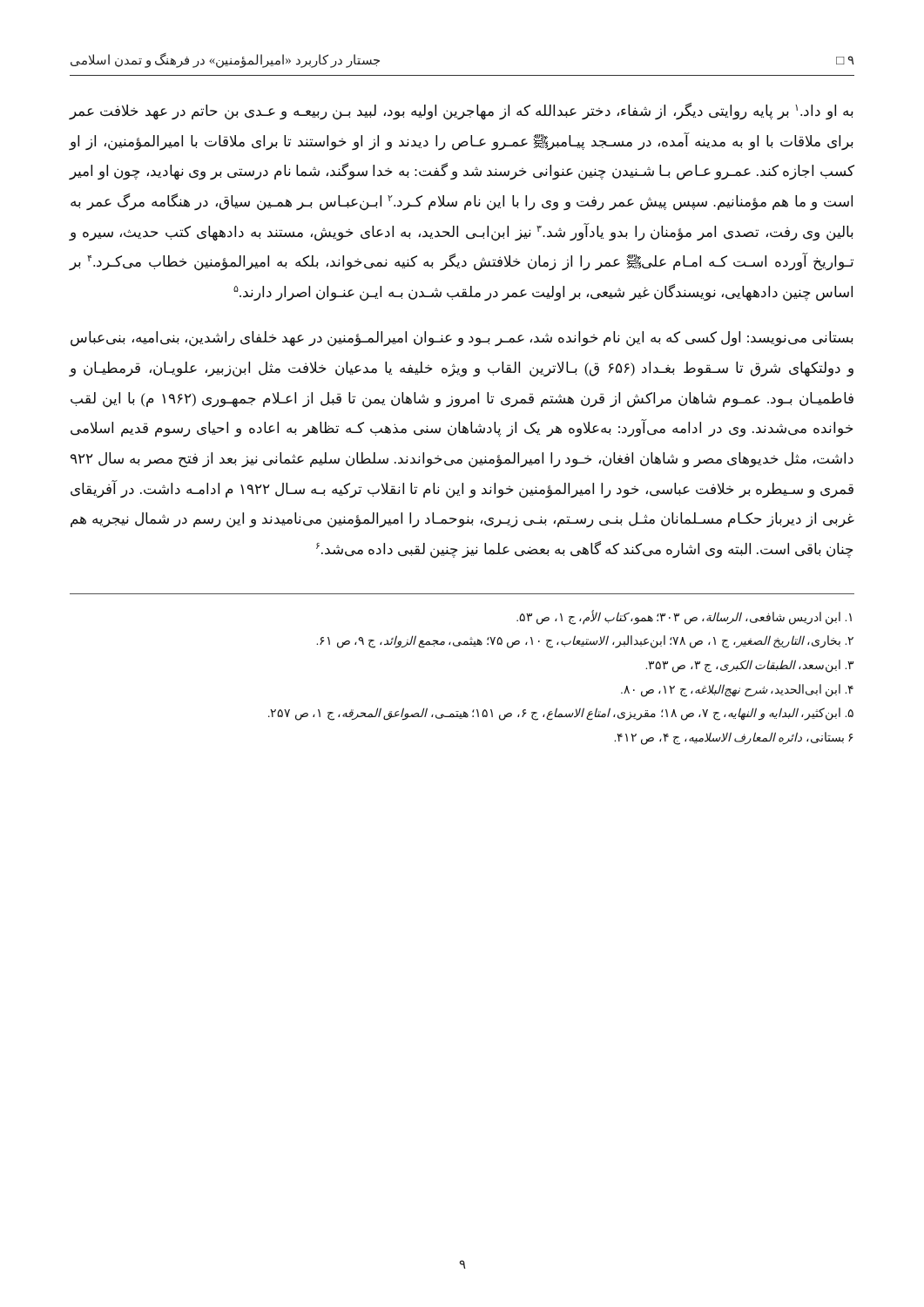Find the block on this page that starts "به او داد.۱"
Image resolution: width=924 pixels, height=1307 pixels.
pyautogui.click(x=462, y=201)
